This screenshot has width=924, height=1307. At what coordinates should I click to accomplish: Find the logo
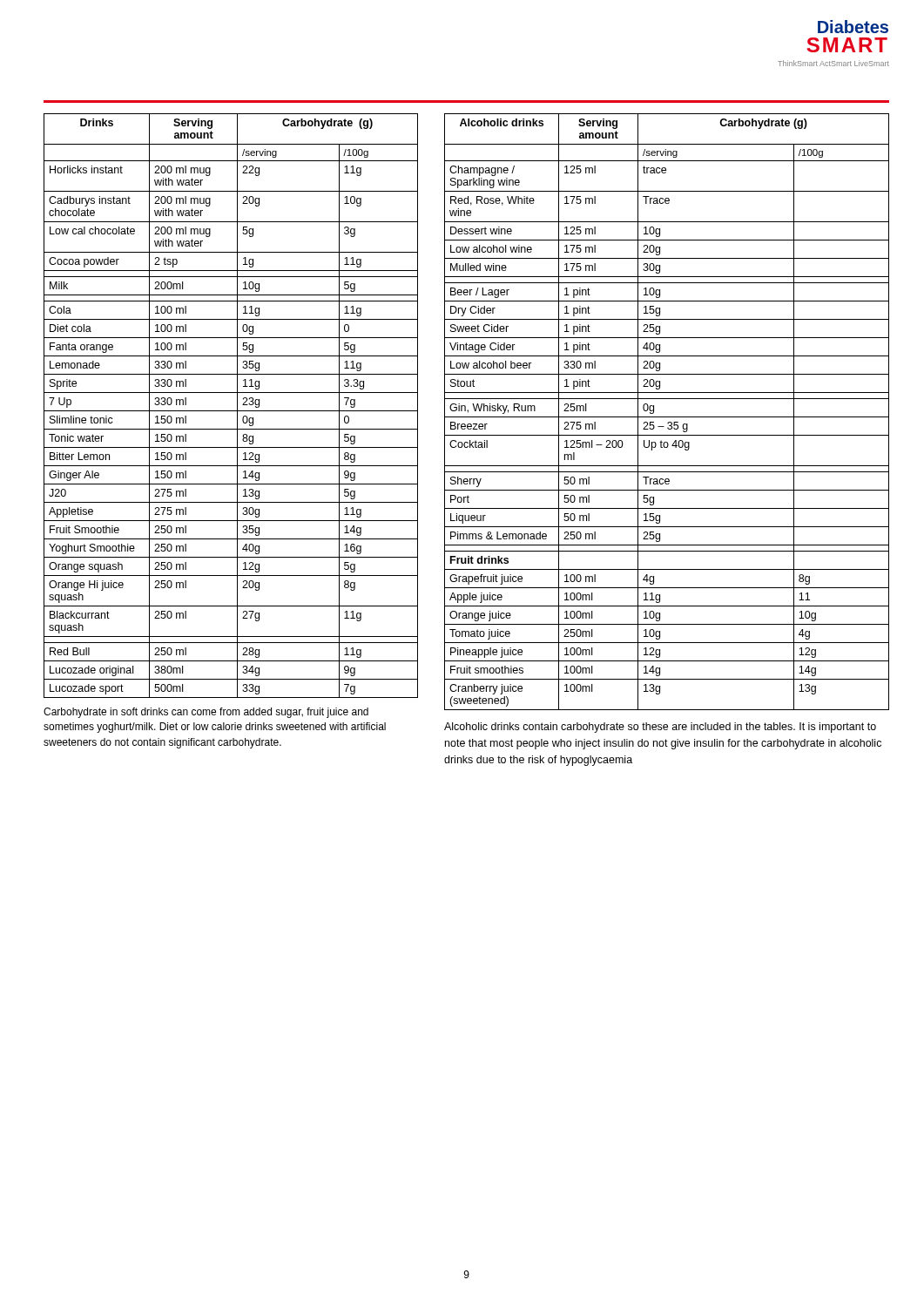833,43
